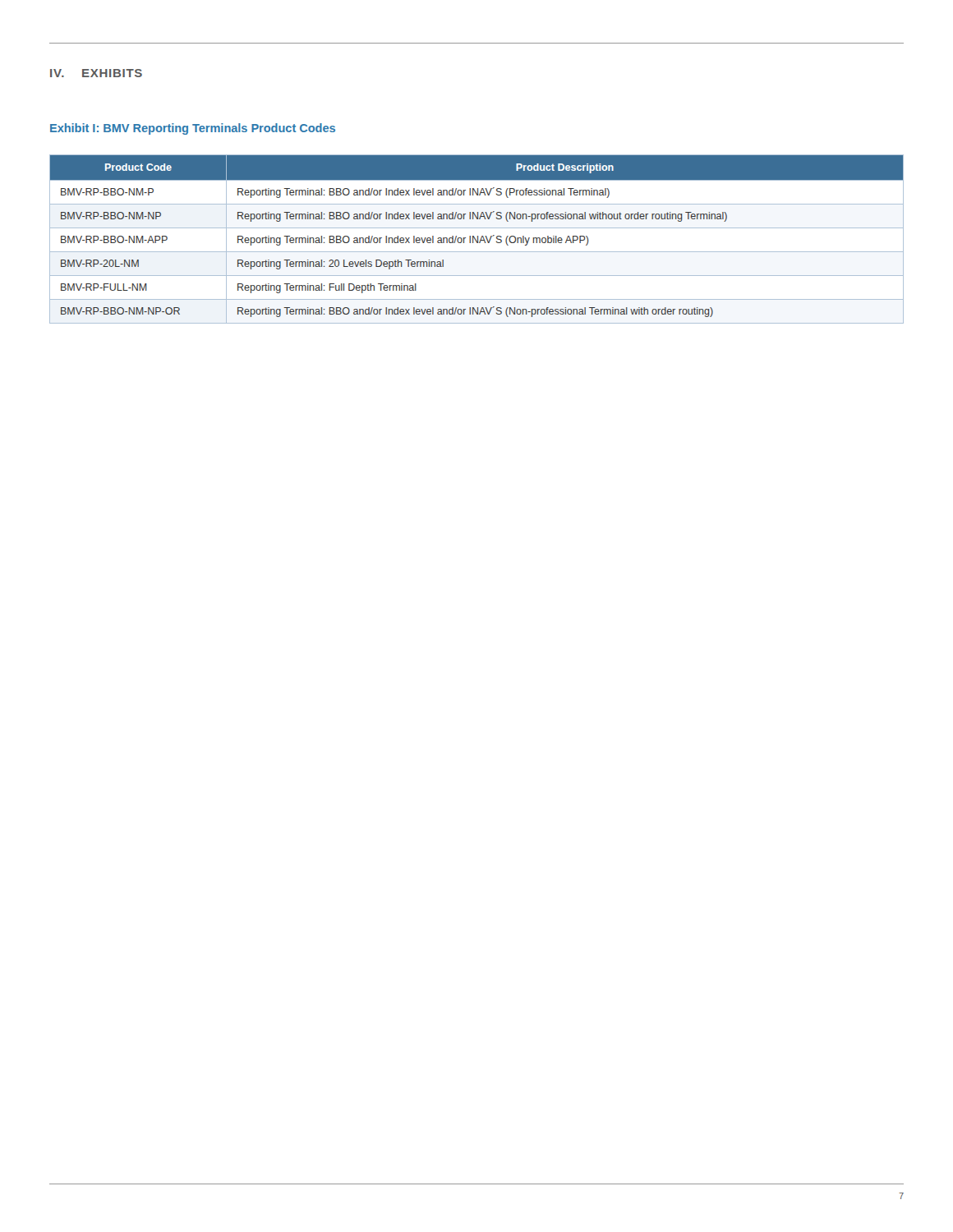Screen dimensions: 1232x953
Task: Click on the table containing "Product Code"
Action: 476,239
